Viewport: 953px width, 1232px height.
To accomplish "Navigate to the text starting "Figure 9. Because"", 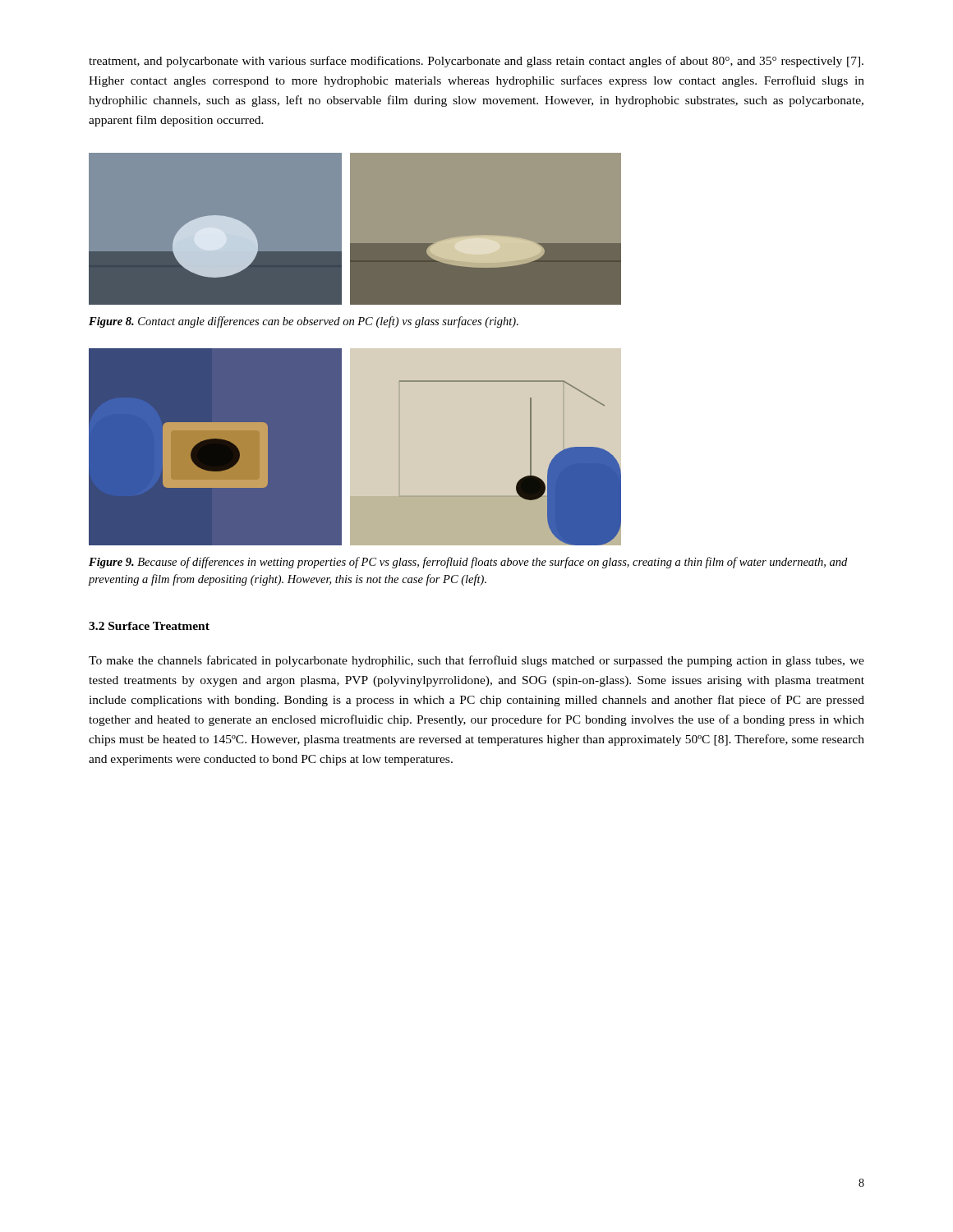I will 468,570.
